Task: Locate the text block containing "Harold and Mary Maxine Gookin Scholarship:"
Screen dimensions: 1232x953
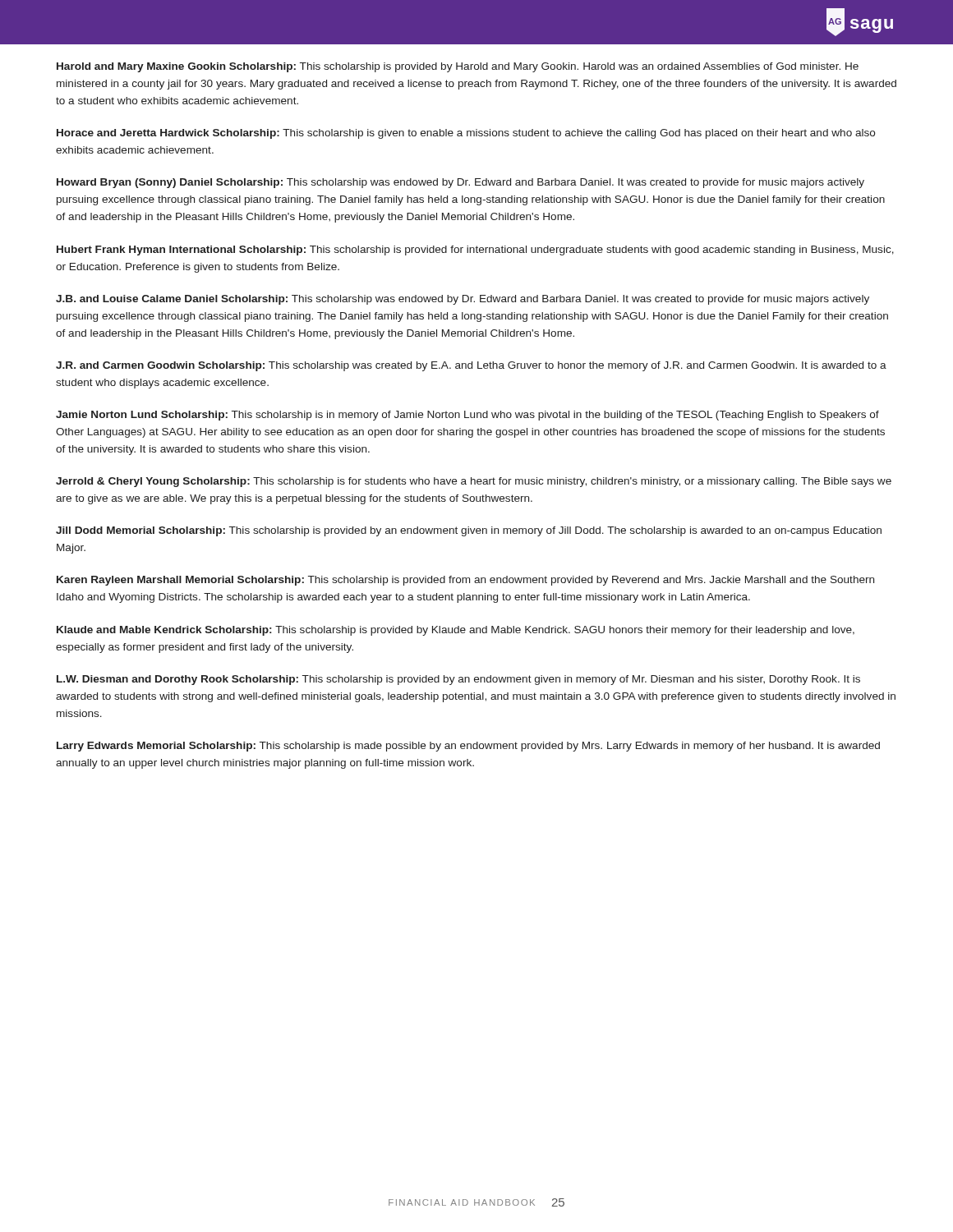Action: (476, 83)
